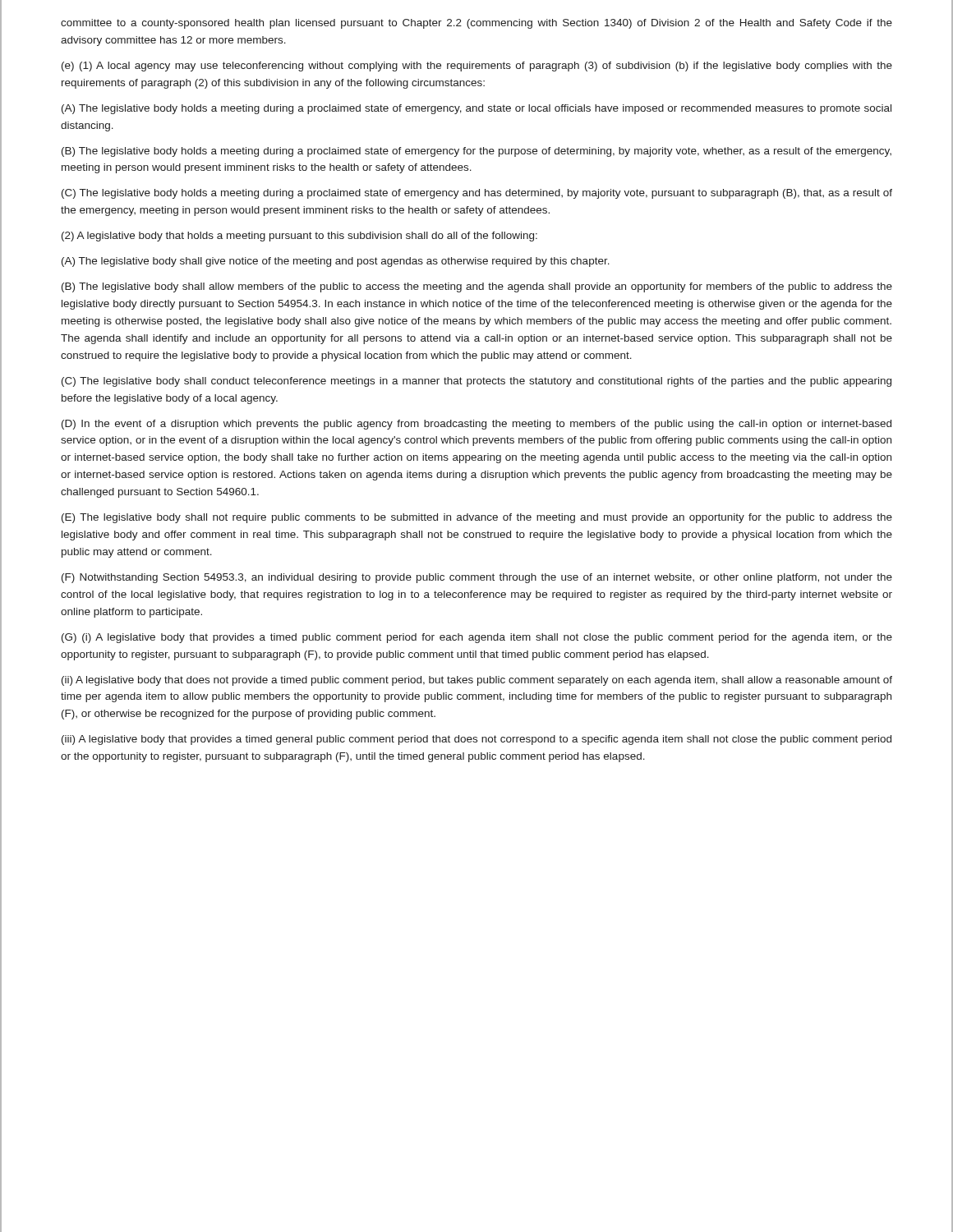Image resolution: width=953 pixels, height=1232 pixels.
Task: Locate the block of text that opens with "(C) The legislative body holds"
Action: point(476,201)
